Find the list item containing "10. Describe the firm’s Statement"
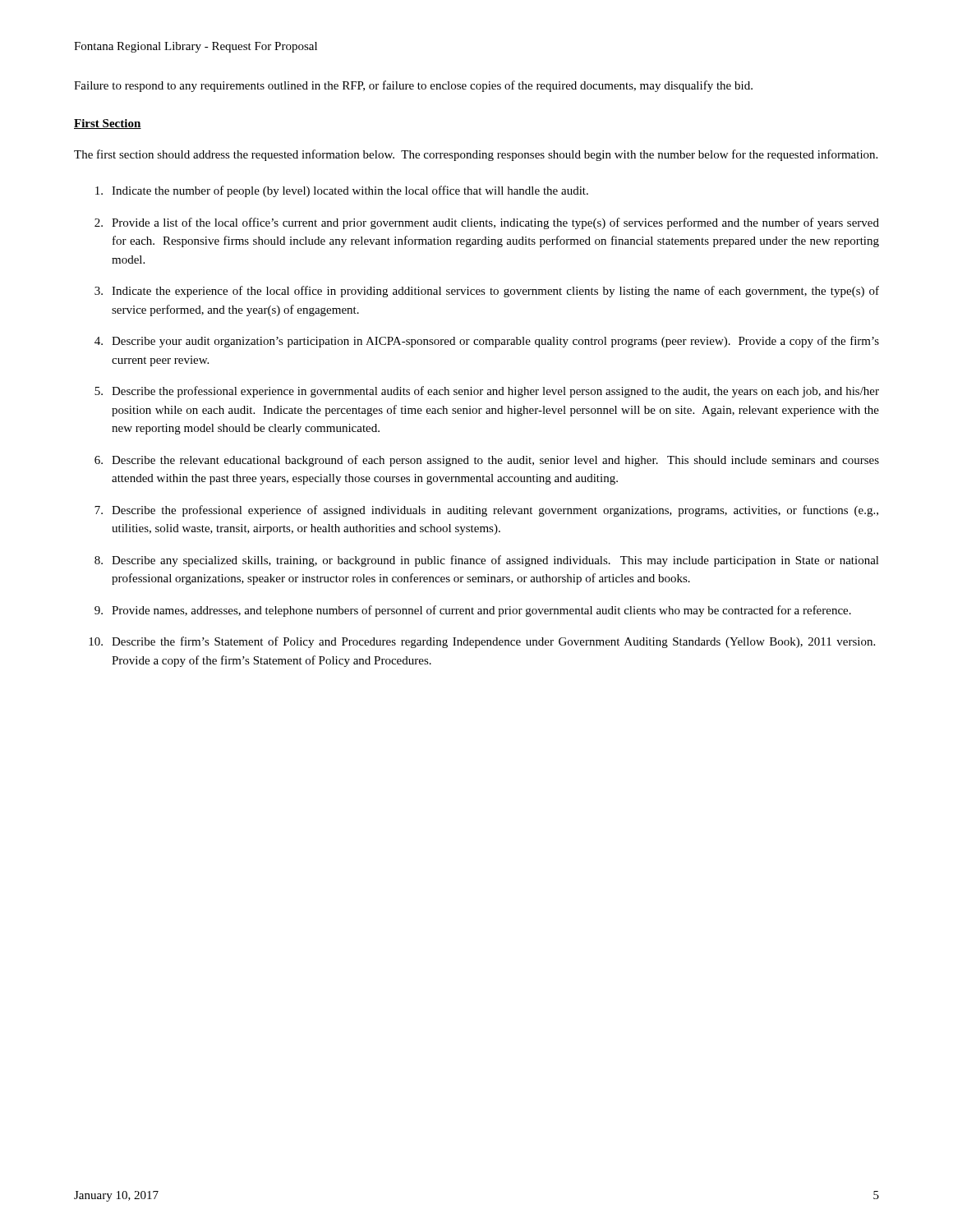The image size is (953, 1232). pyautogui.click(x=476, y=651)
